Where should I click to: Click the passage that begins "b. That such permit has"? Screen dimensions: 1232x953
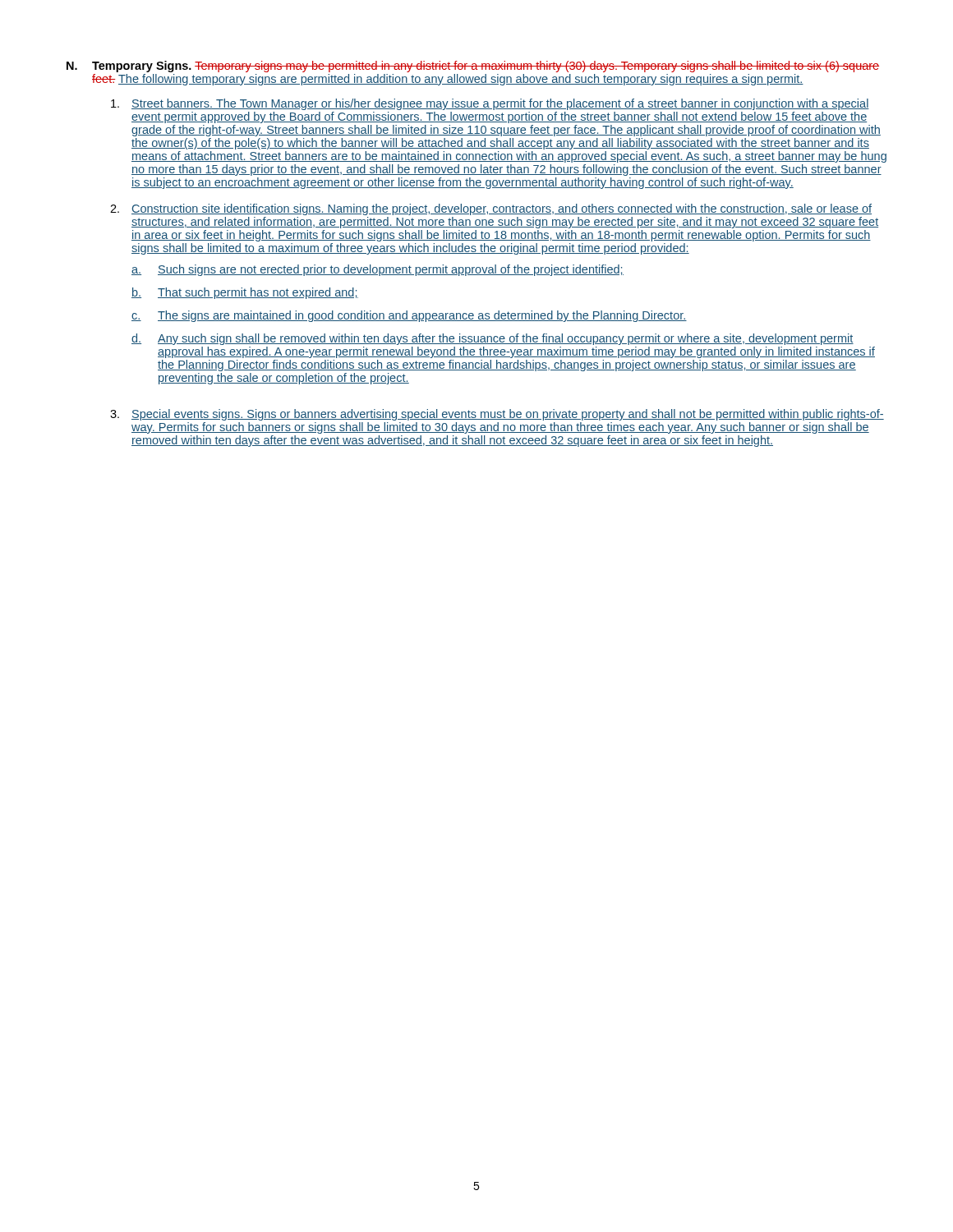click(x=245, y=293)
